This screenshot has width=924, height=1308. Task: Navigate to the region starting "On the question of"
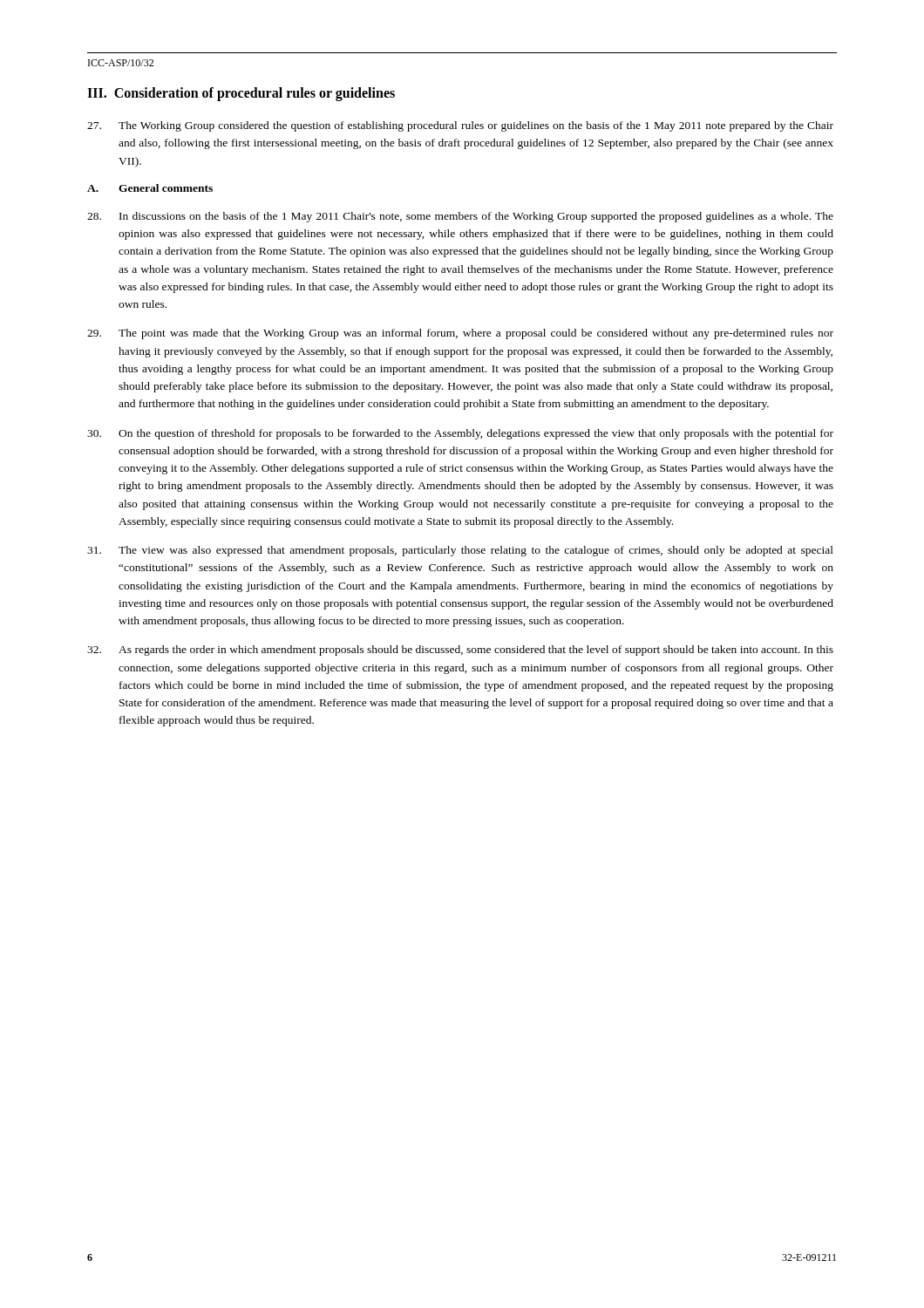pos(460,477)
